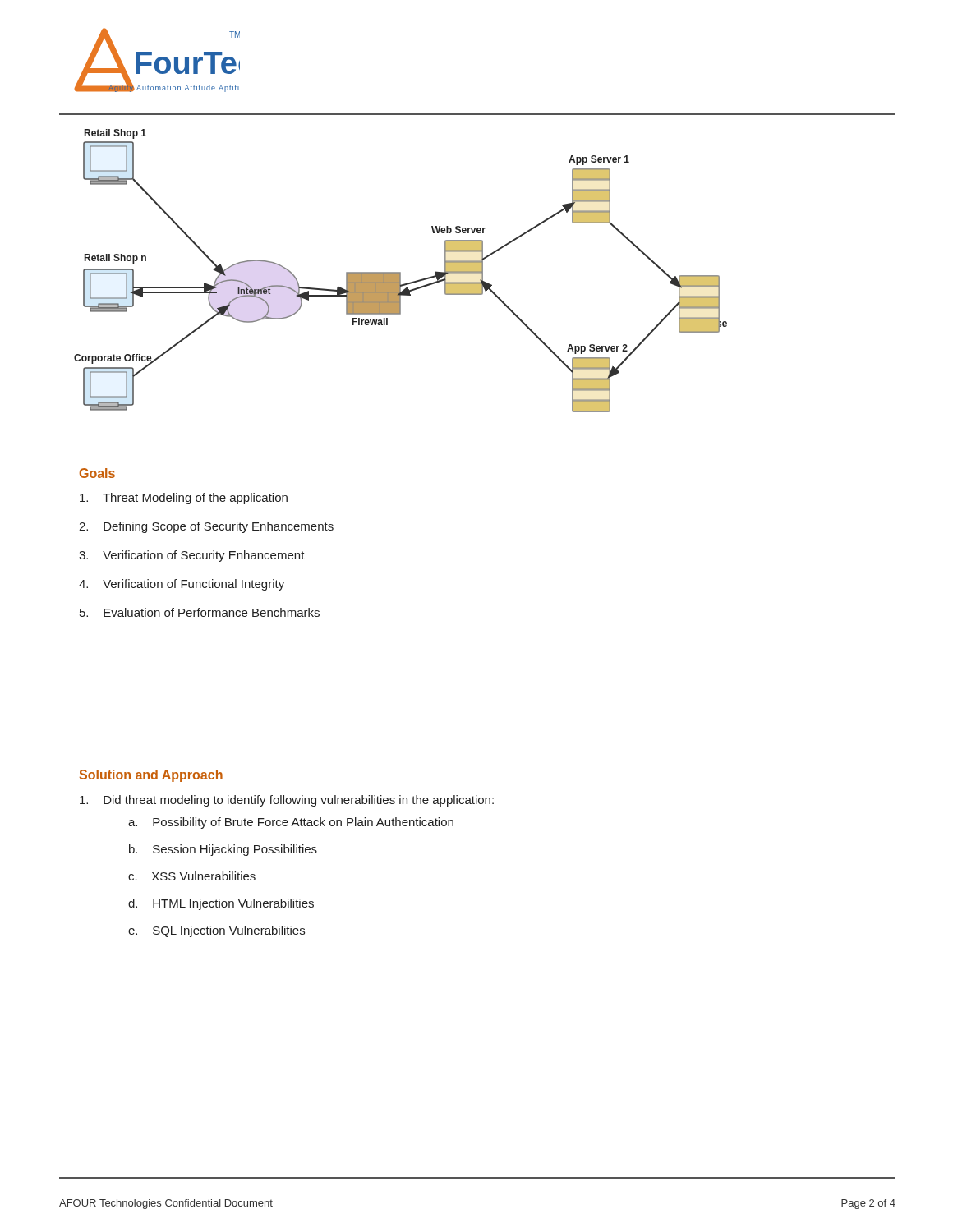Find the list item with the text "Did threat modeling to"
Image resolution: width=953 pixels, height=1232 pixels.
point(287,800)
